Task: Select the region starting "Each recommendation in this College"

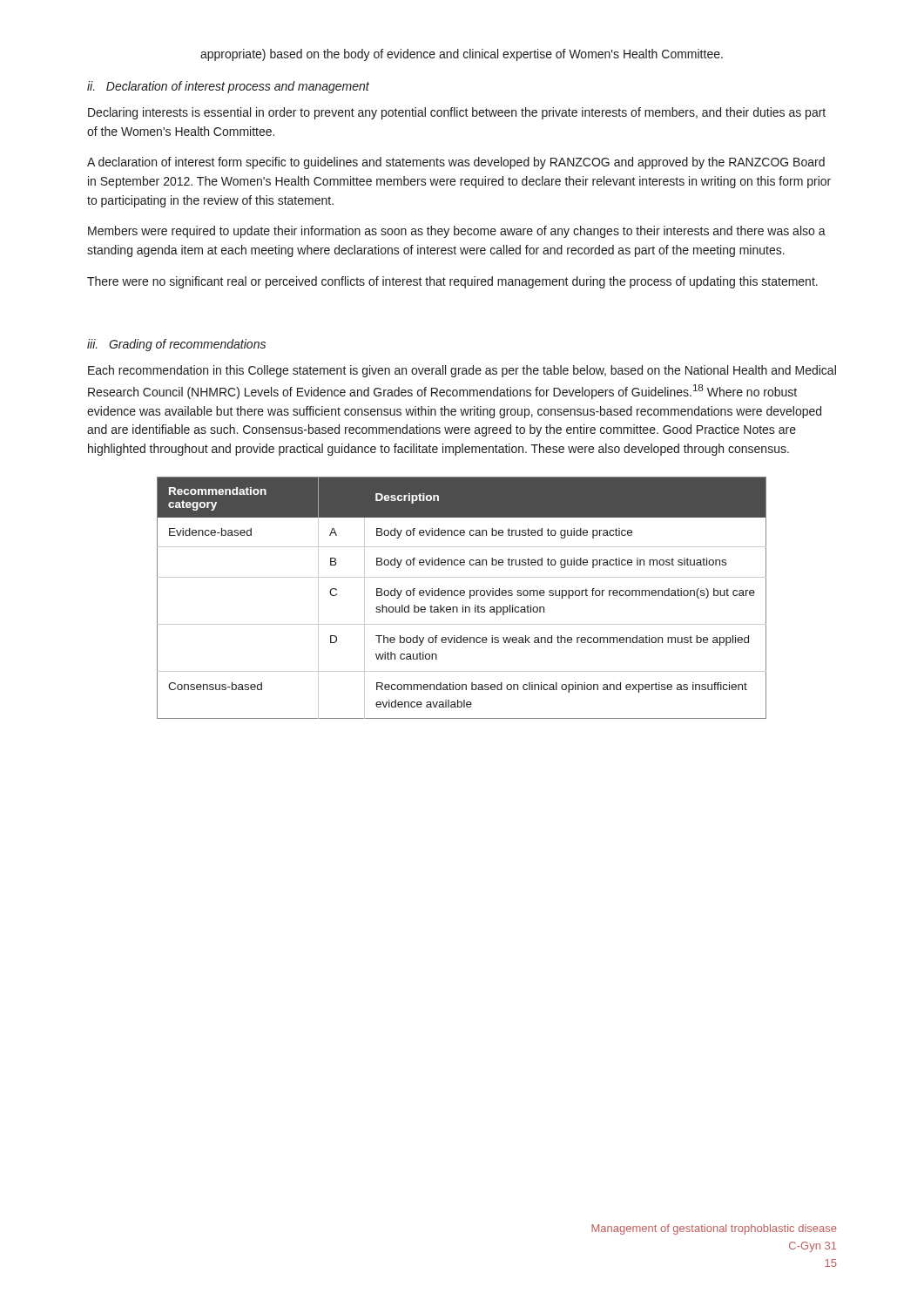Action: pyautogui.click(x=462, y=409)
